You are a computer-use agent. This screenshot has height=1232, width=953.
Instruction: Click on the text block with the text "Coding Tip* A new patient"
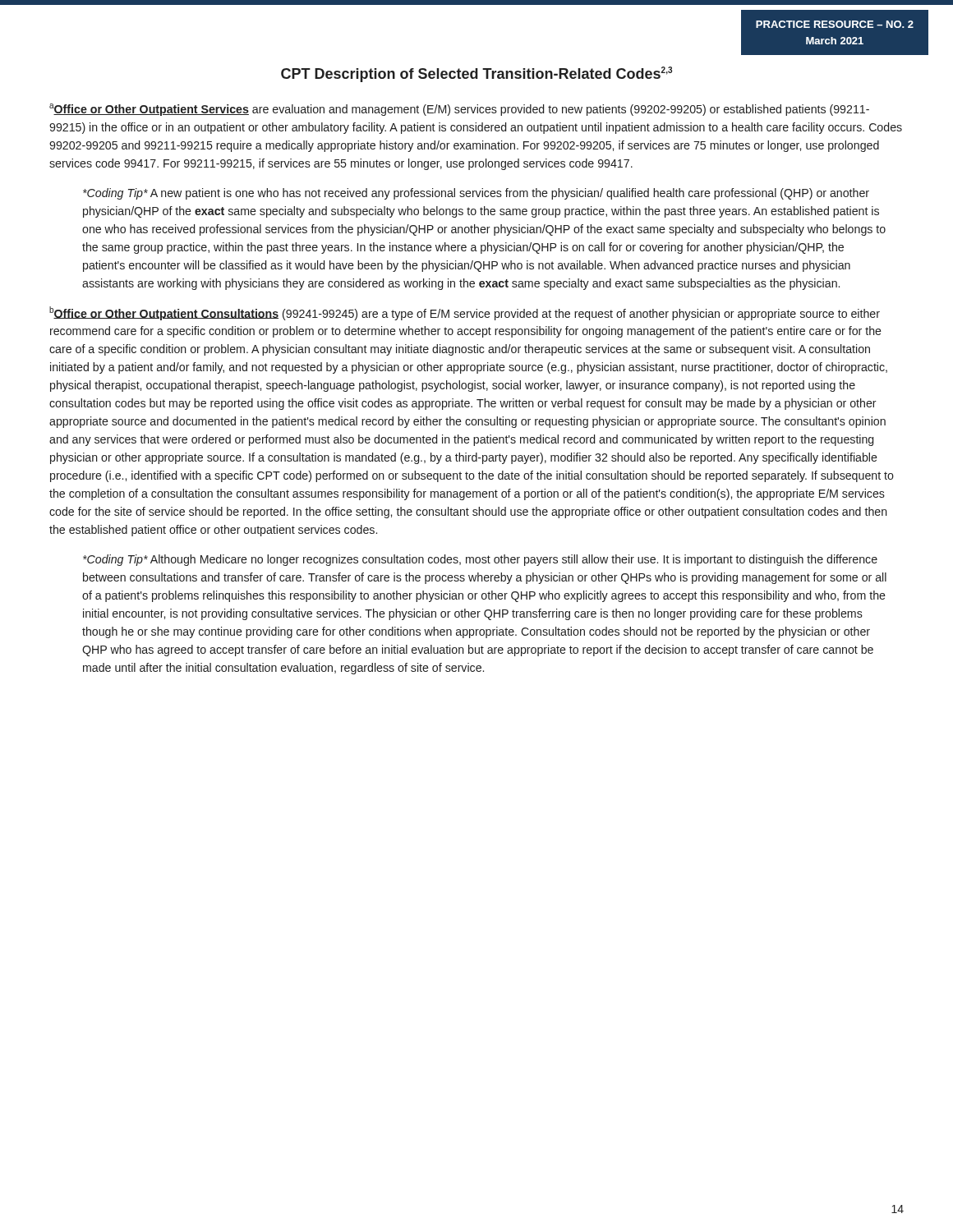[484, 238]
